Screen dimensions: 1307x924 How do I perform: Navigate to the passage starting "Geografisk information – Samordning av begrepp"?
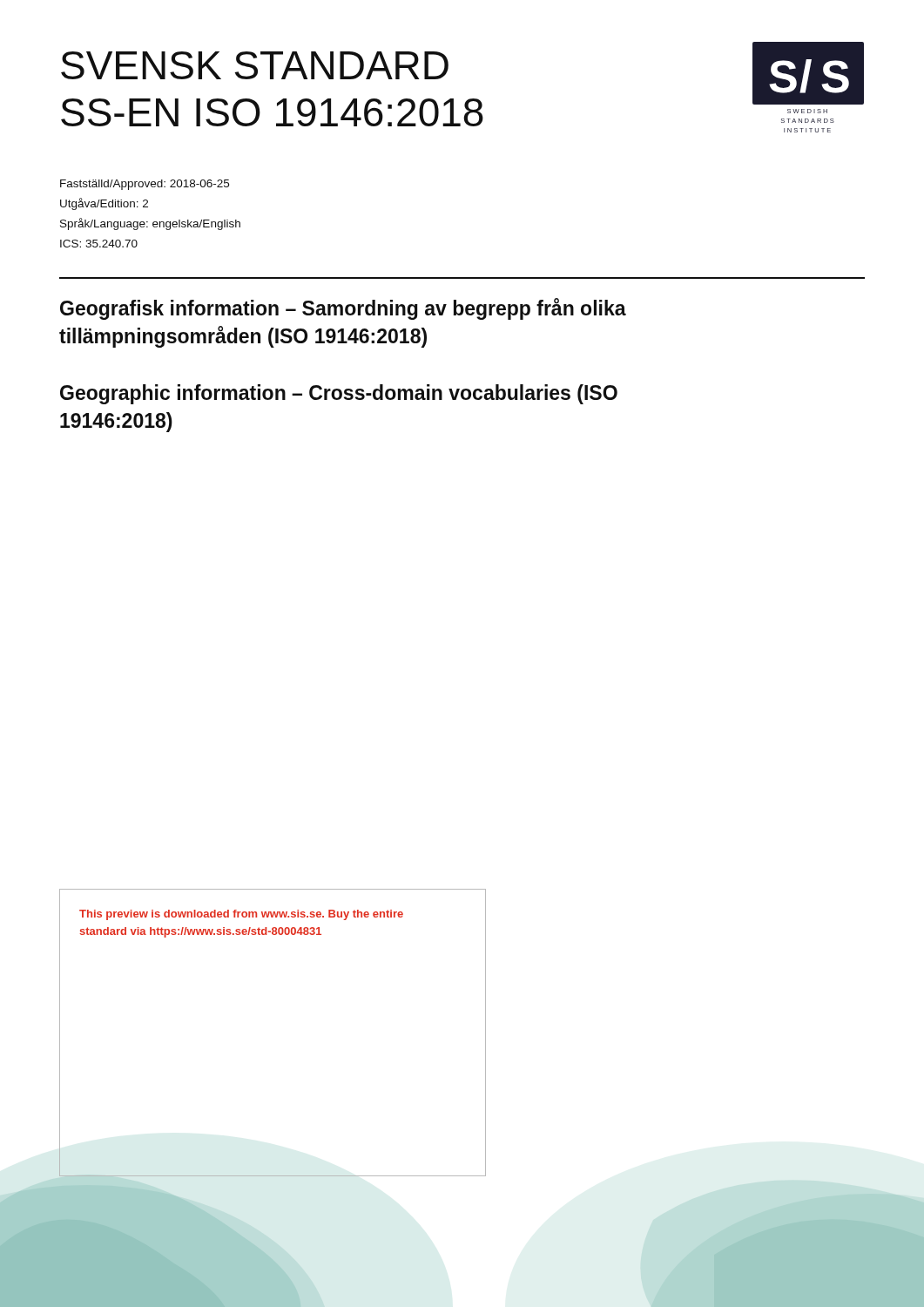click(342, 322)
